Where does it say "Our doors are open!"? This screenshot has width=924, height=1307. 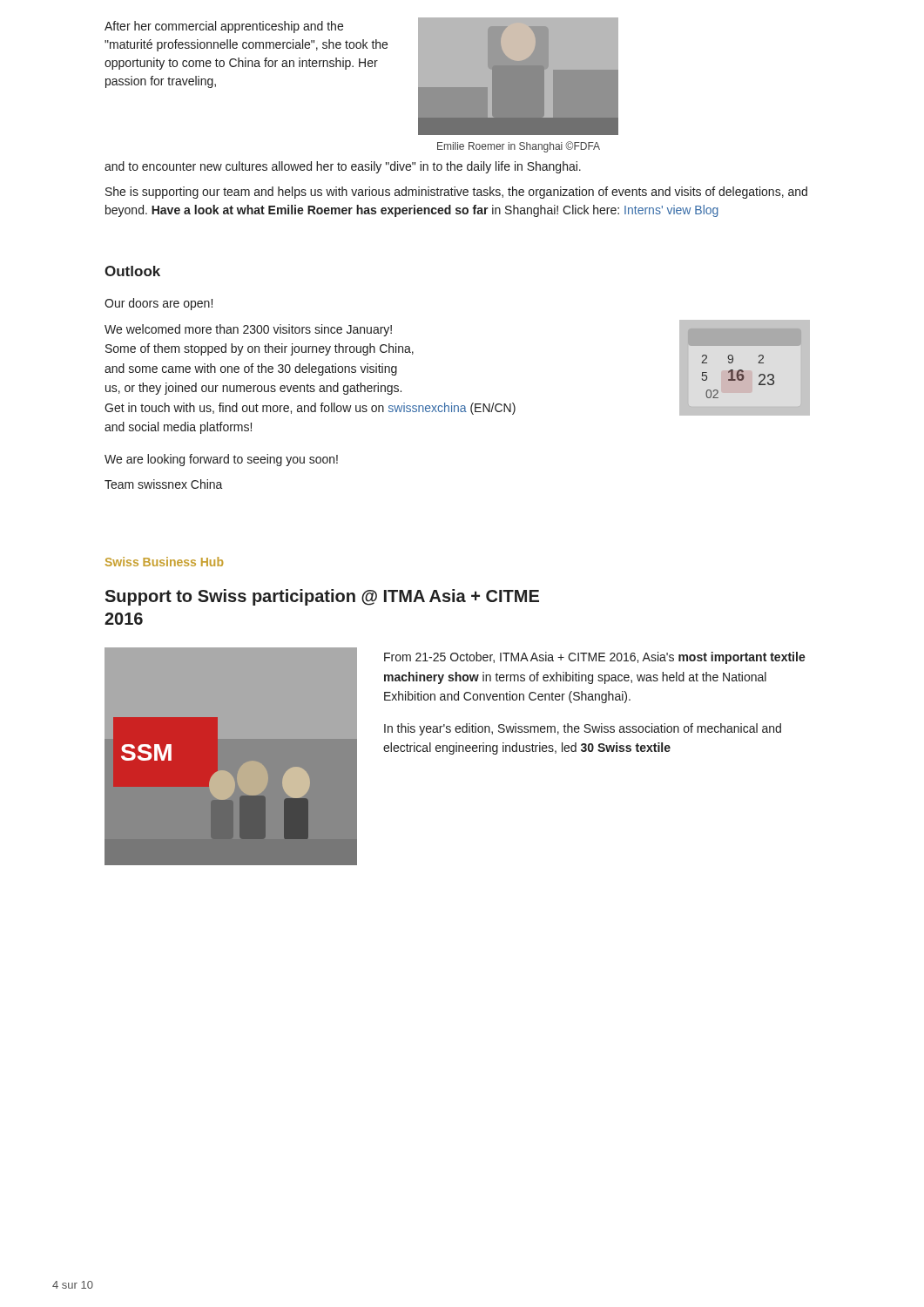(x=159, y=303)
